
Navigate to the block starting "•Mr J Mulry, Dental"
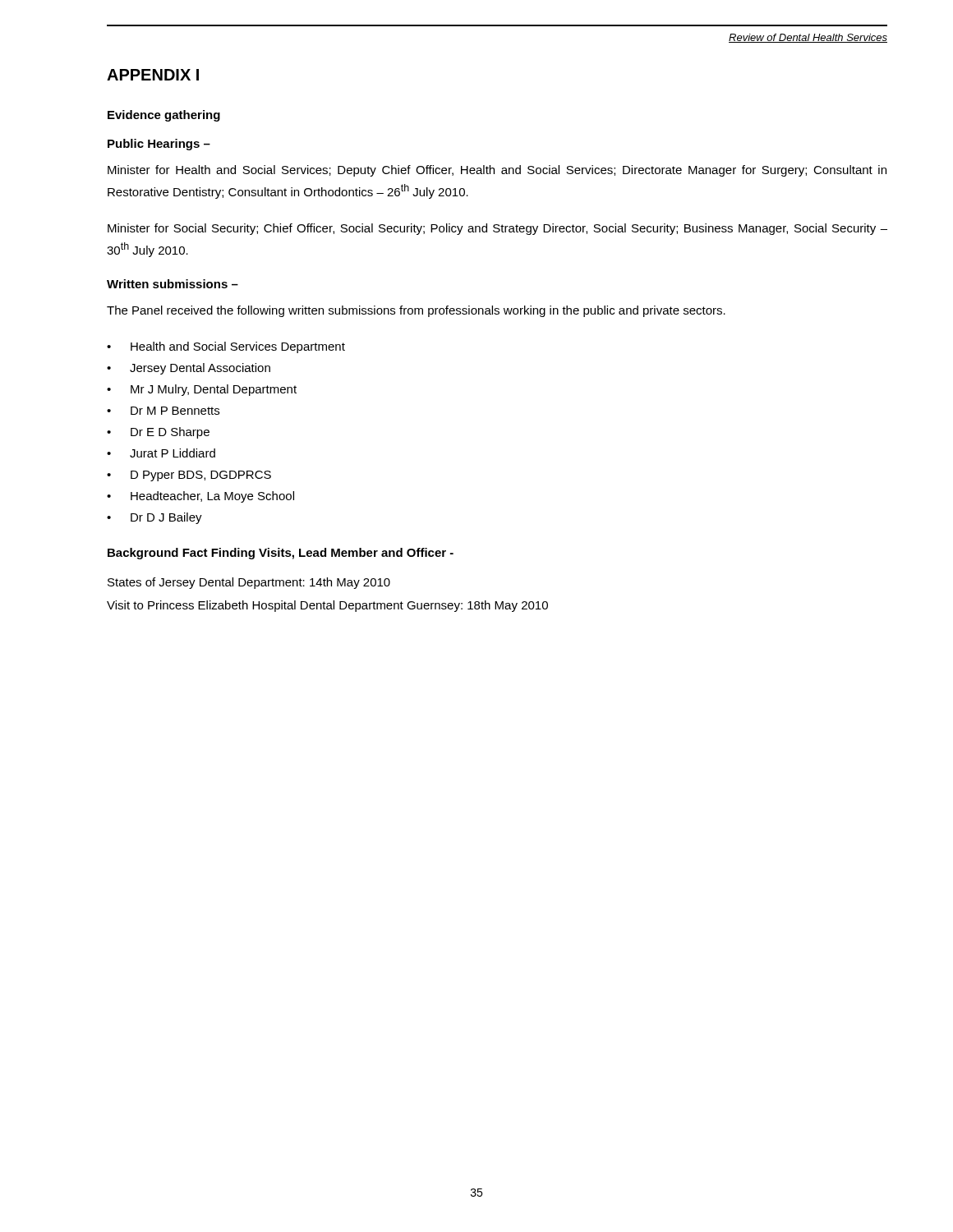[x=202, y=389]
